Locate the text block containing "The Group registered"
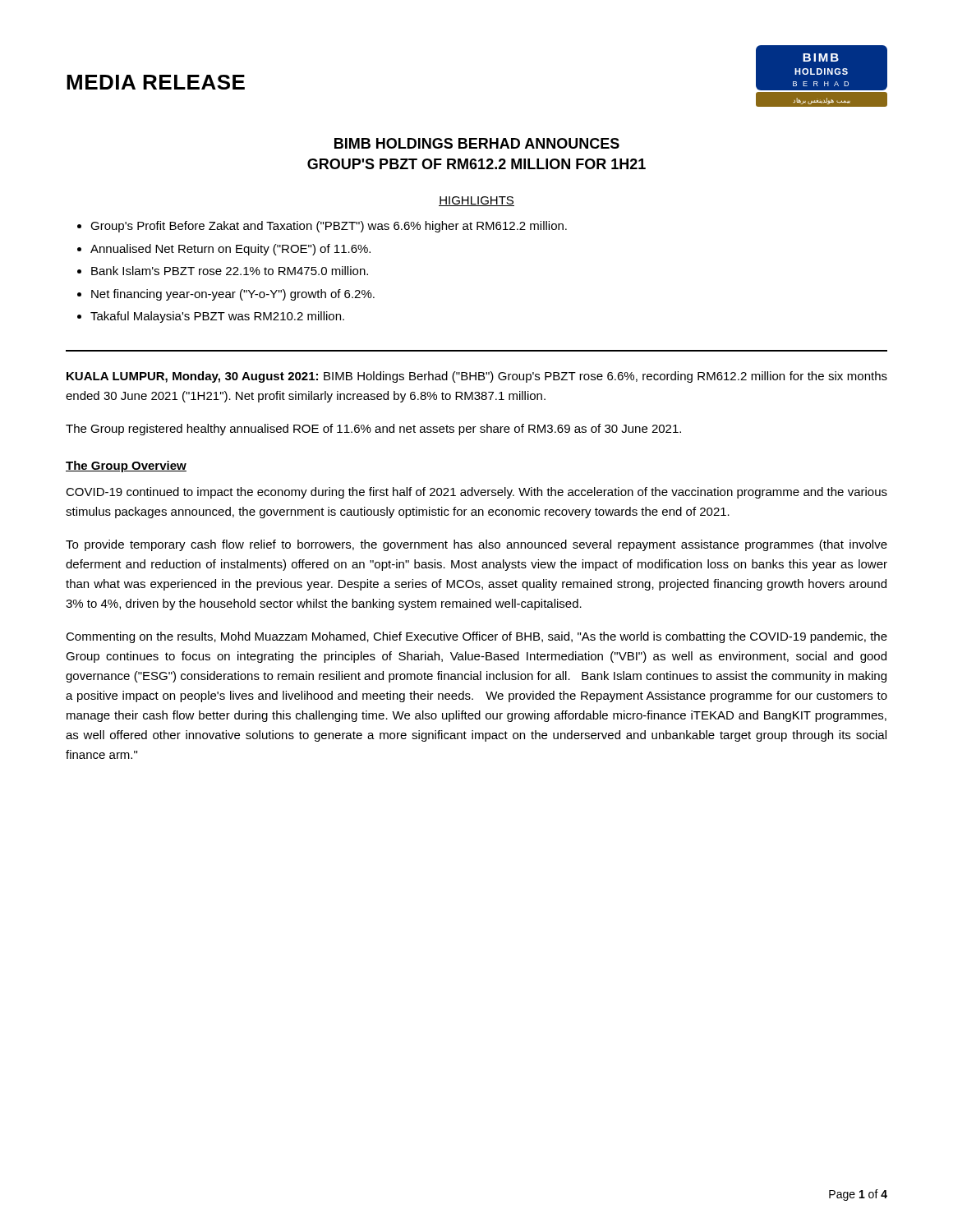Image resolution: width=953 pixels, height=1232 pixels. point(374,428)
